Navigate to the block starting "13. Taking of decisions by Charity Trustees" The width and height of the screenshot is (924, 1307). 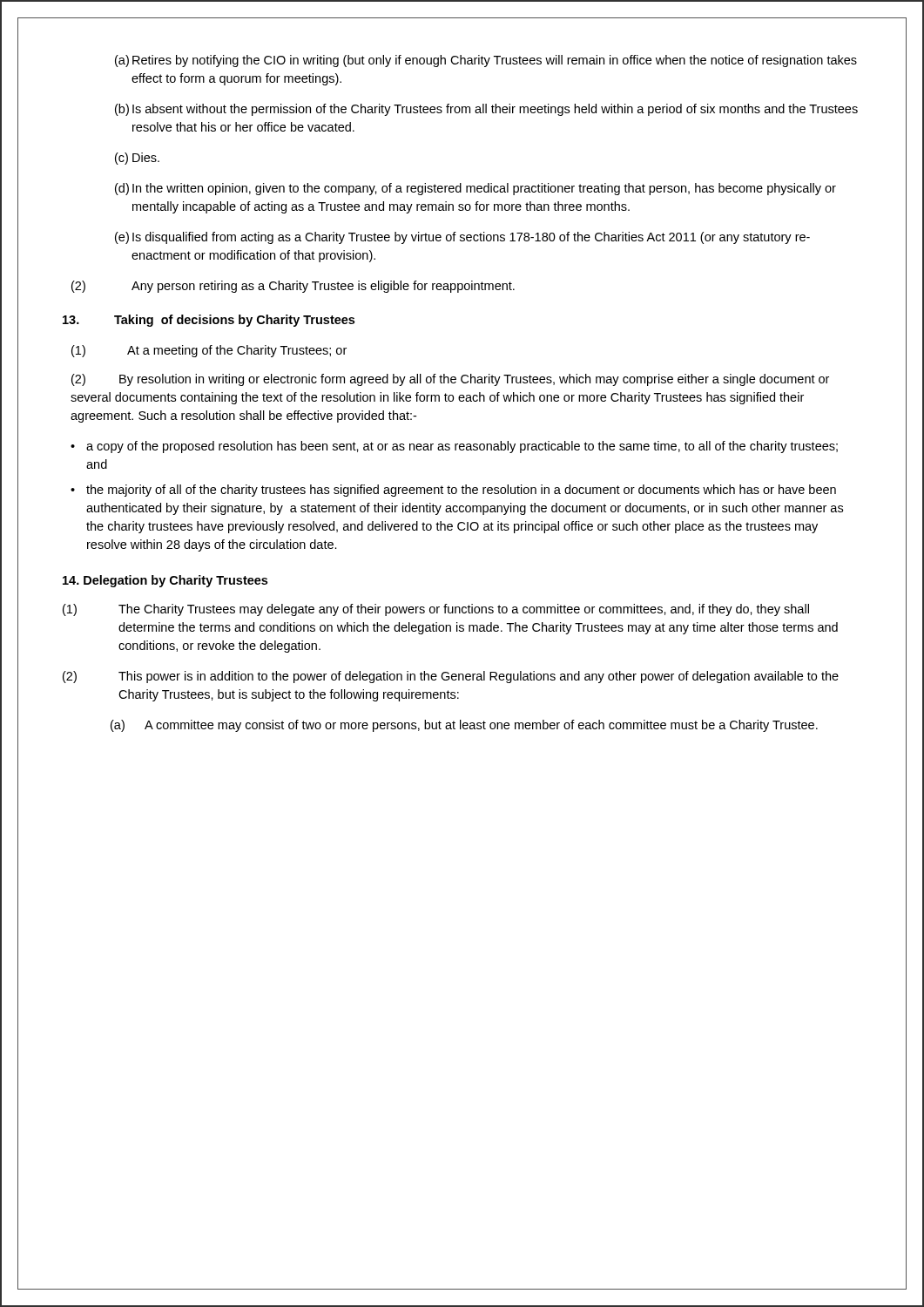coord(209,320)
